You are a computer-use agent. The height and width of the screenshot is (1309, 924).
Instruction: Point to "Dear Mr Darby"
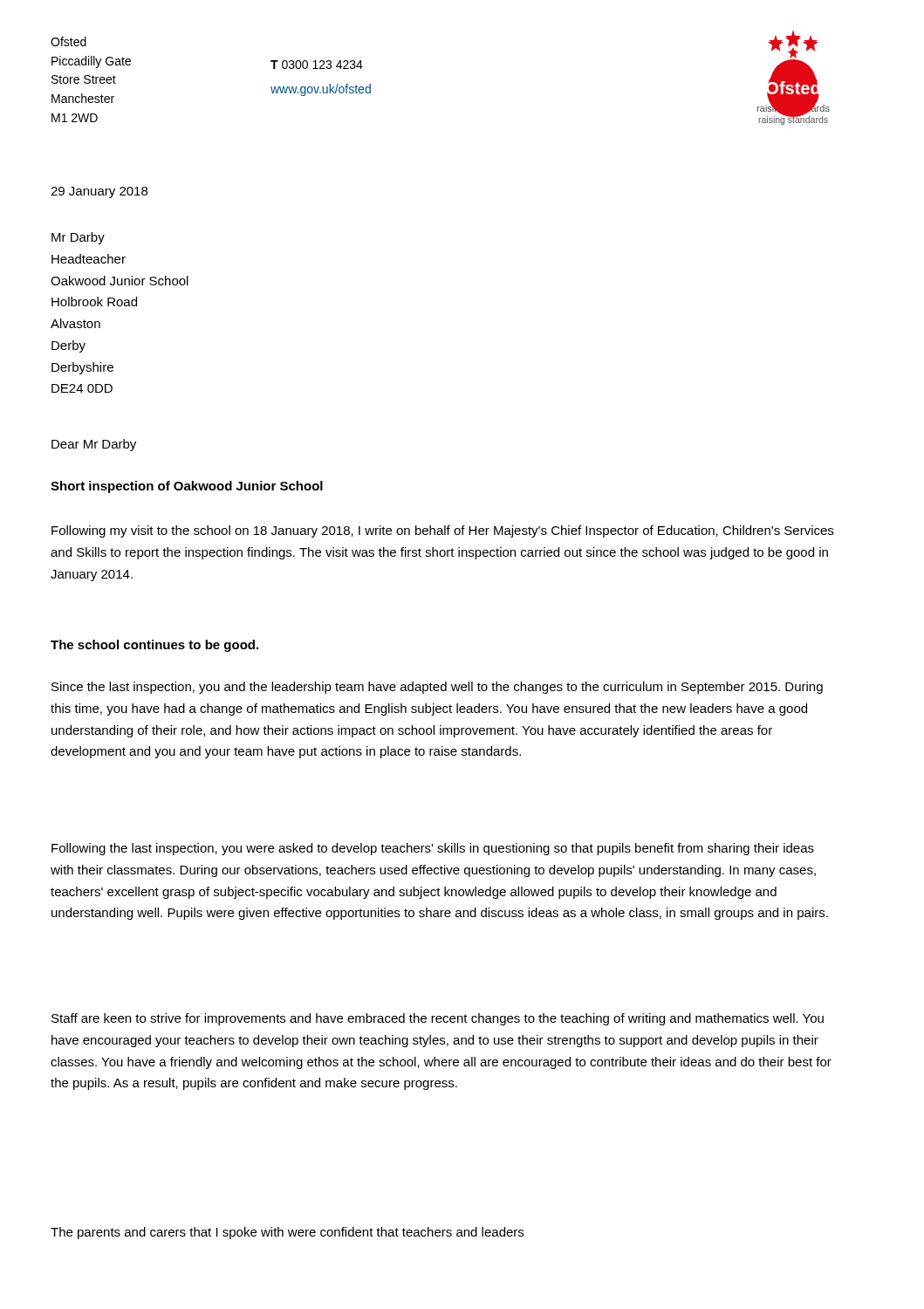94,444
